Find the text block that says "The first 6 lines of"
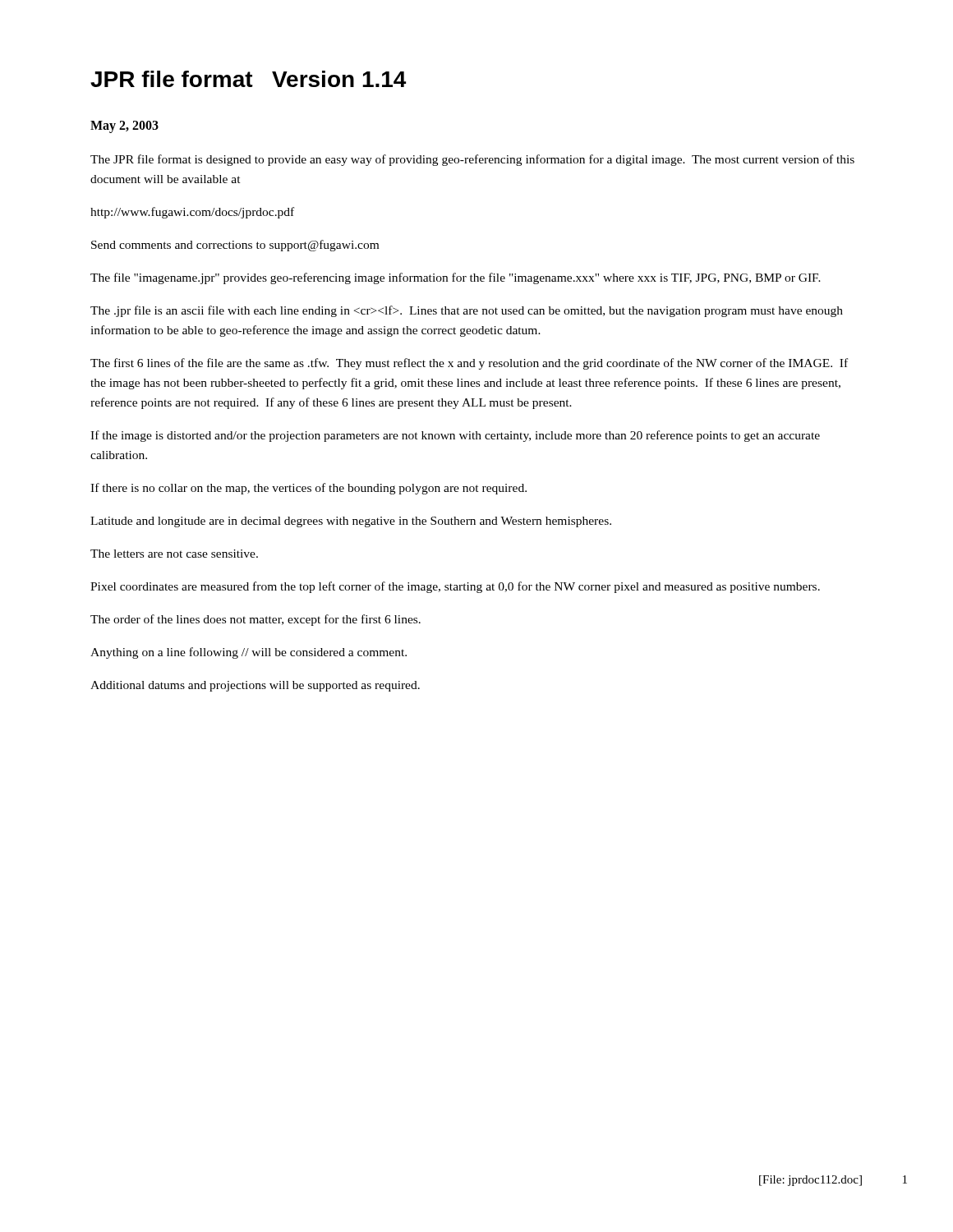 coord(469,382)
